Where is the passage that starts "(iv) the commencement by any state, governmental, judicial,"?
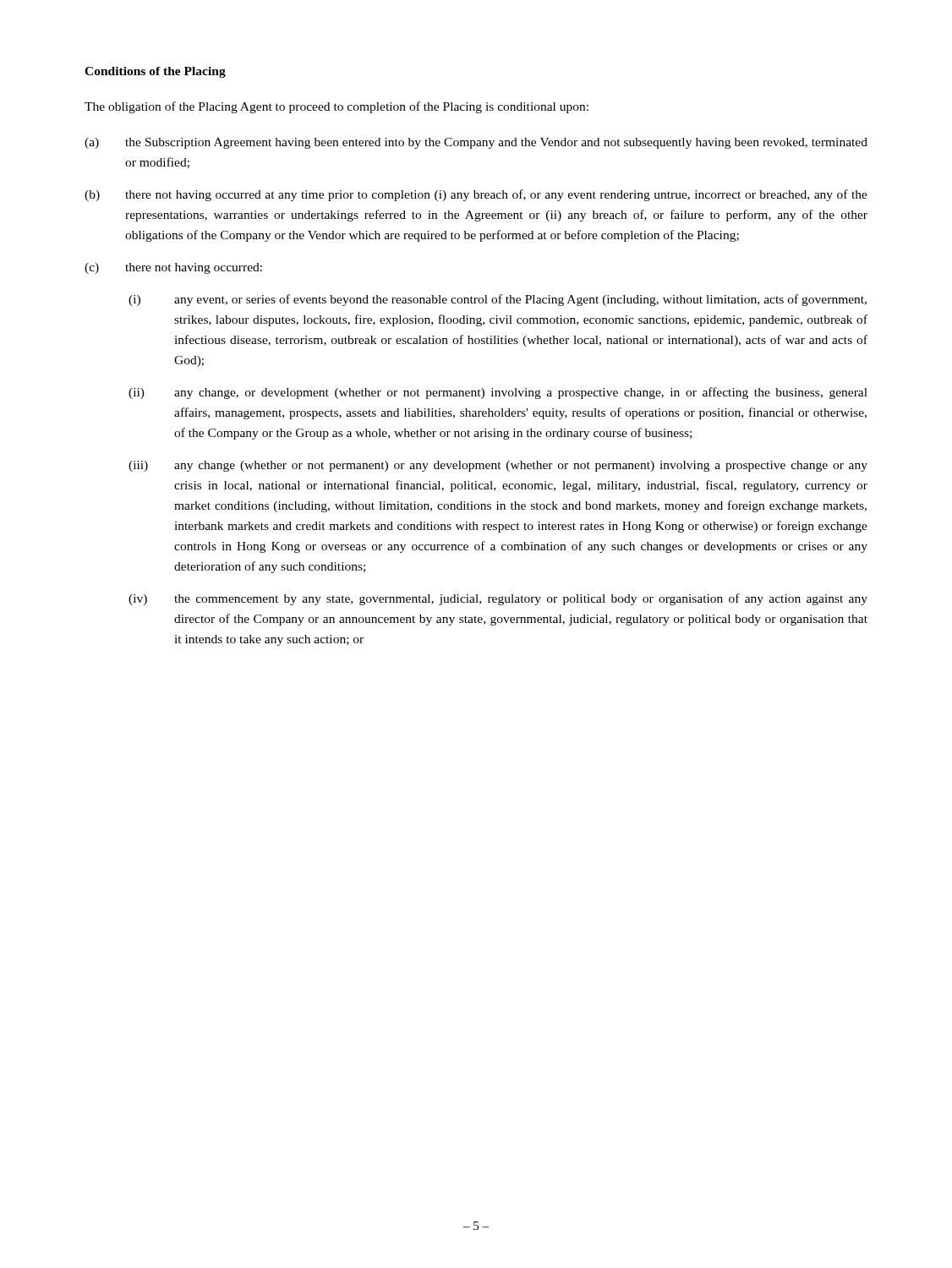 (x=498, y=619)
